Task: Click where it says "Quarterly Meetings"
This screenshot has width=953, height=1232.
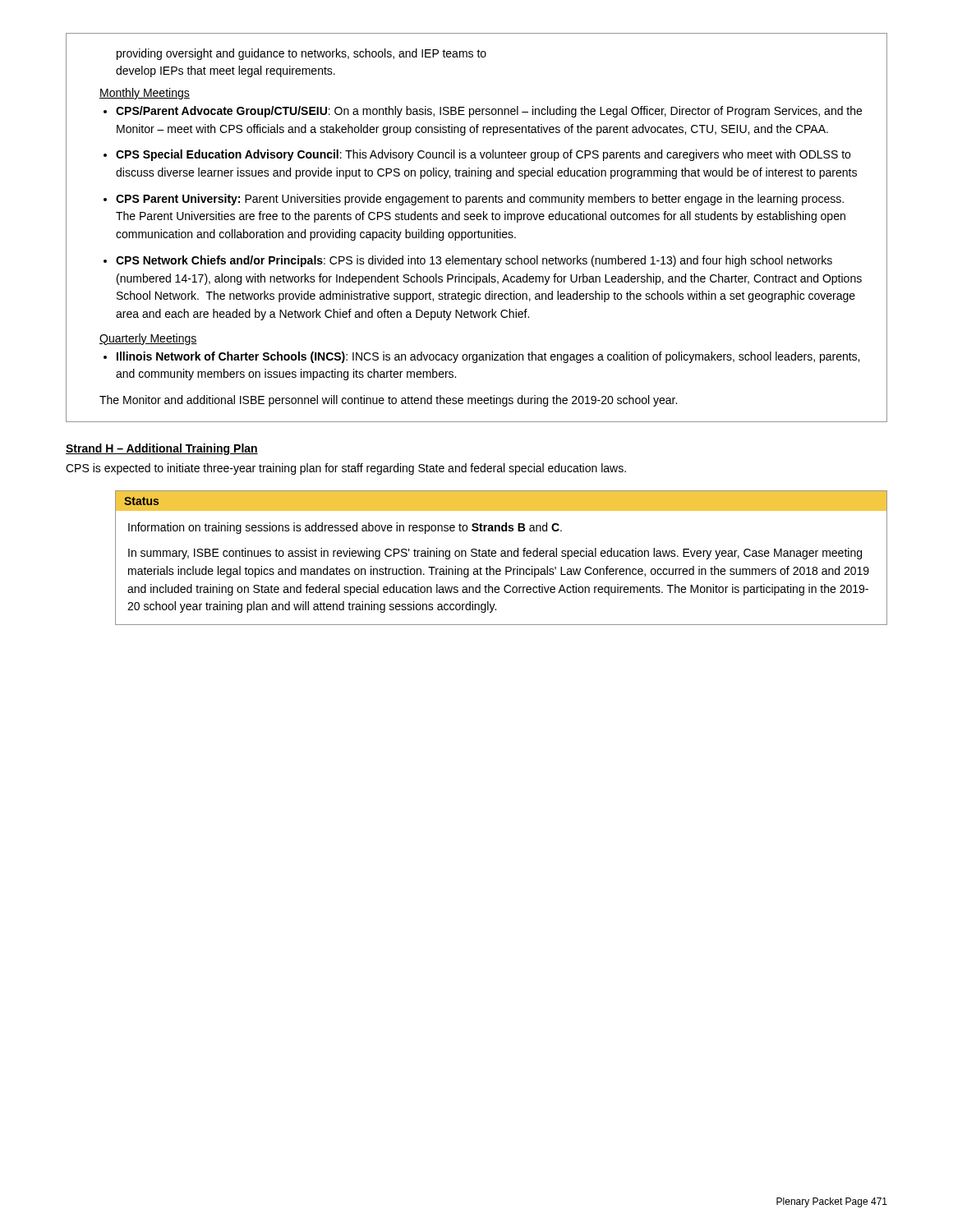Action: tap(148, 338)
